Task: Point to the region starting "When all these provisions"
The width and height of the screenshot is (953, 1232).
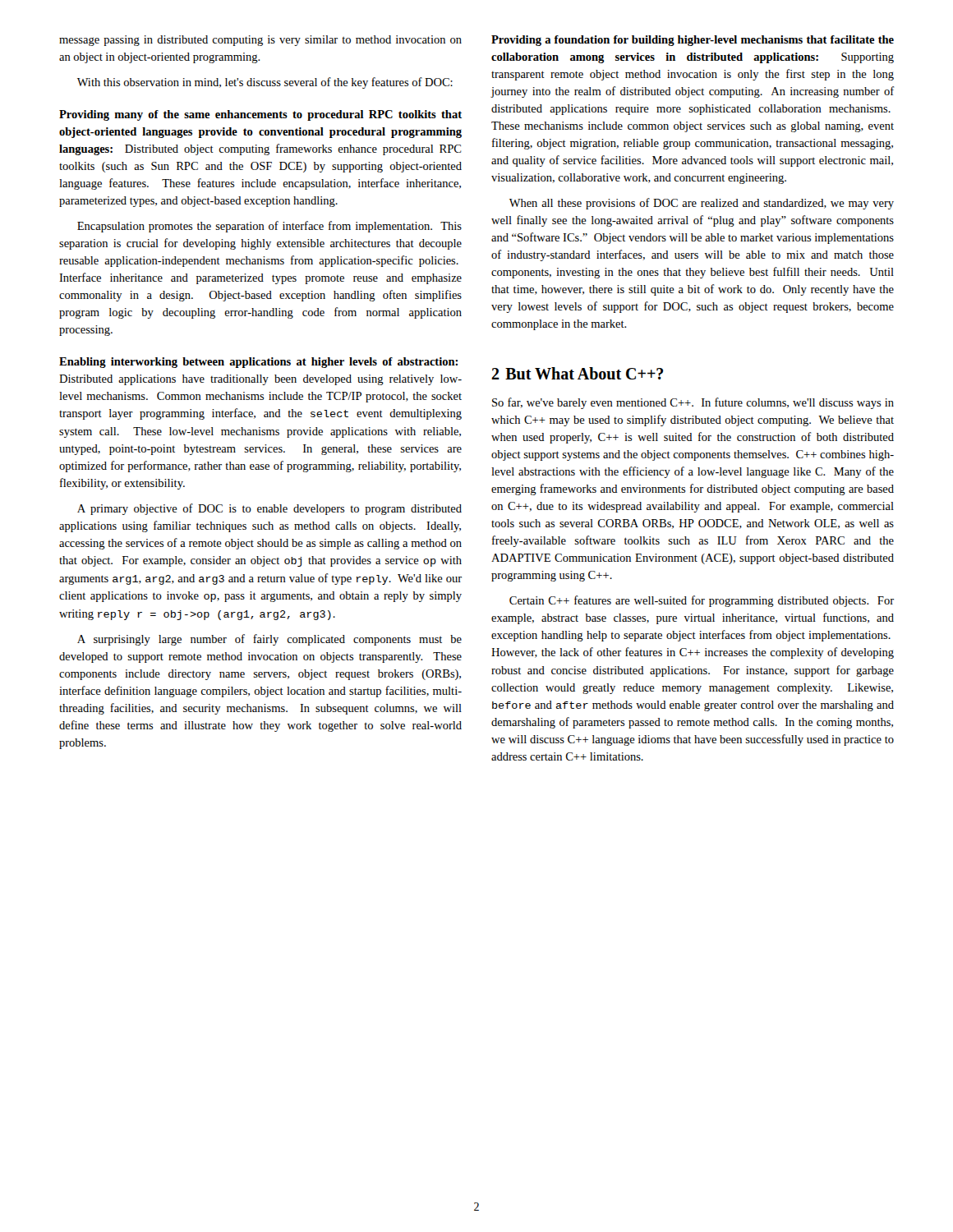Action: point(693,264)
